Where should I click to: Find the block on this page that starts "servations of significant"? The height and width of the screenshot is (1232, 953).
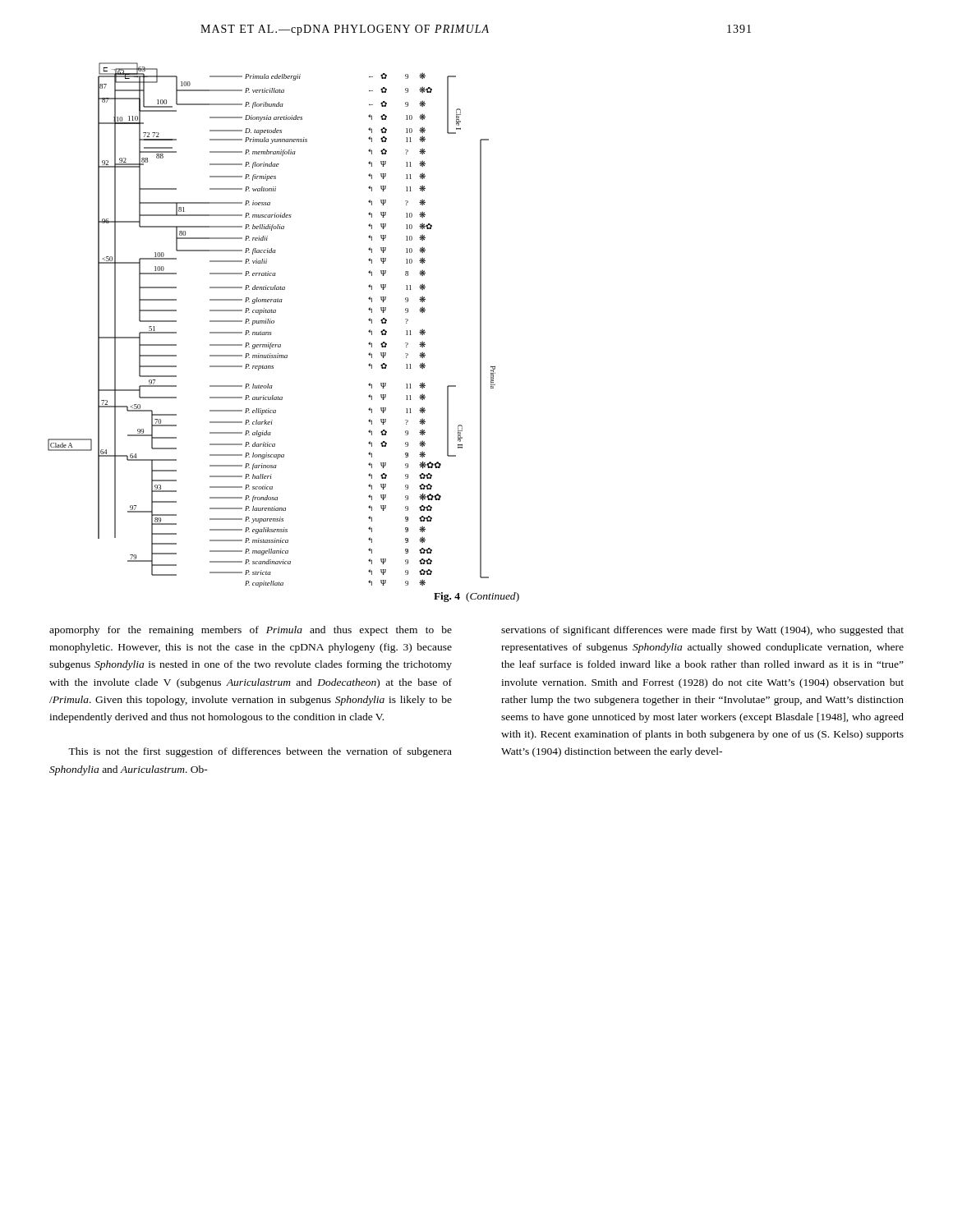[x=702, y=690]
